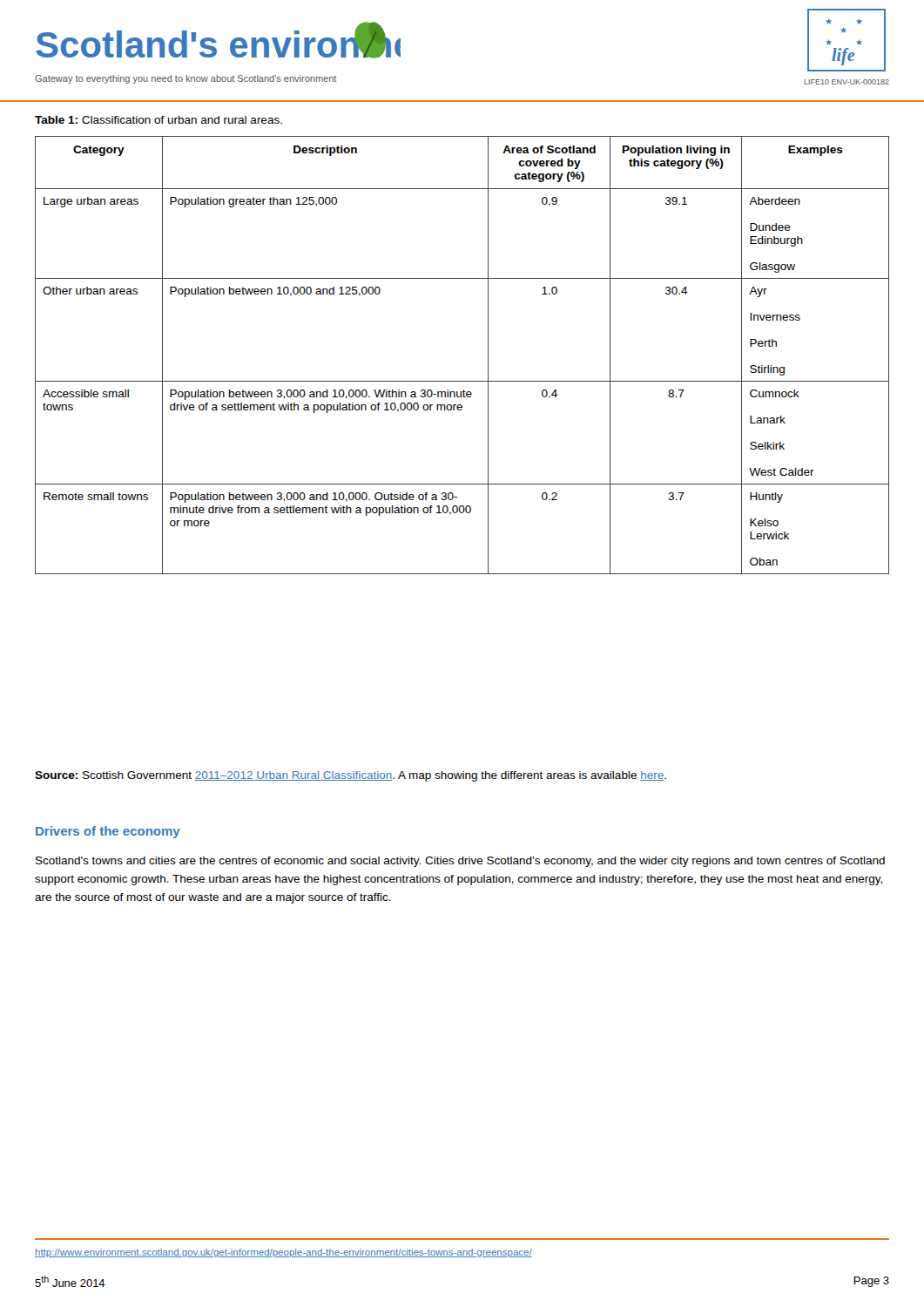Locate the block starting "Scotland's towns and cities are"
This screenshot has width=924, height=1307.
point(460,879)
